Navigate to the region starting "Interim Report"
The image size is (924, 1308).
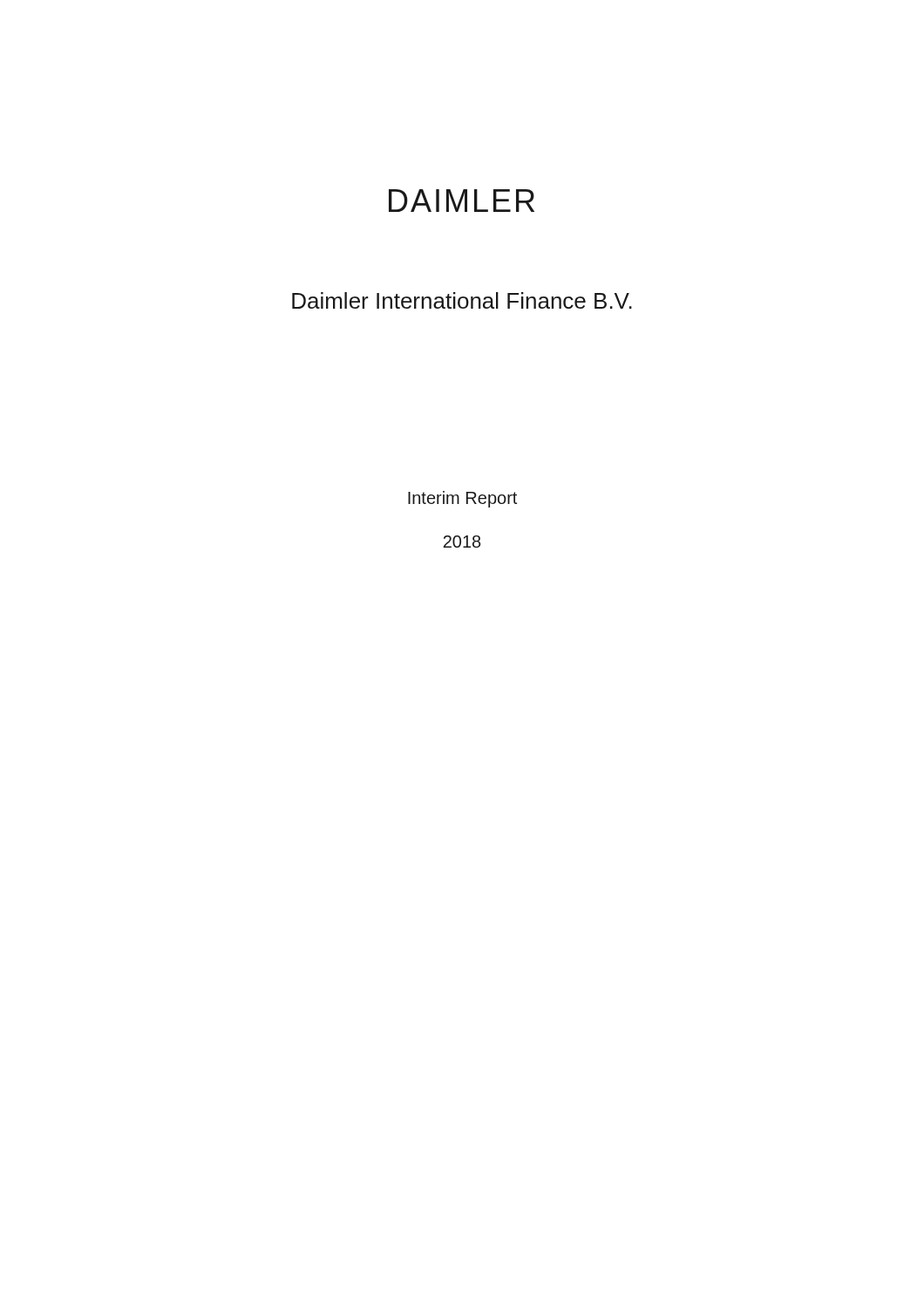click(462, 498)
